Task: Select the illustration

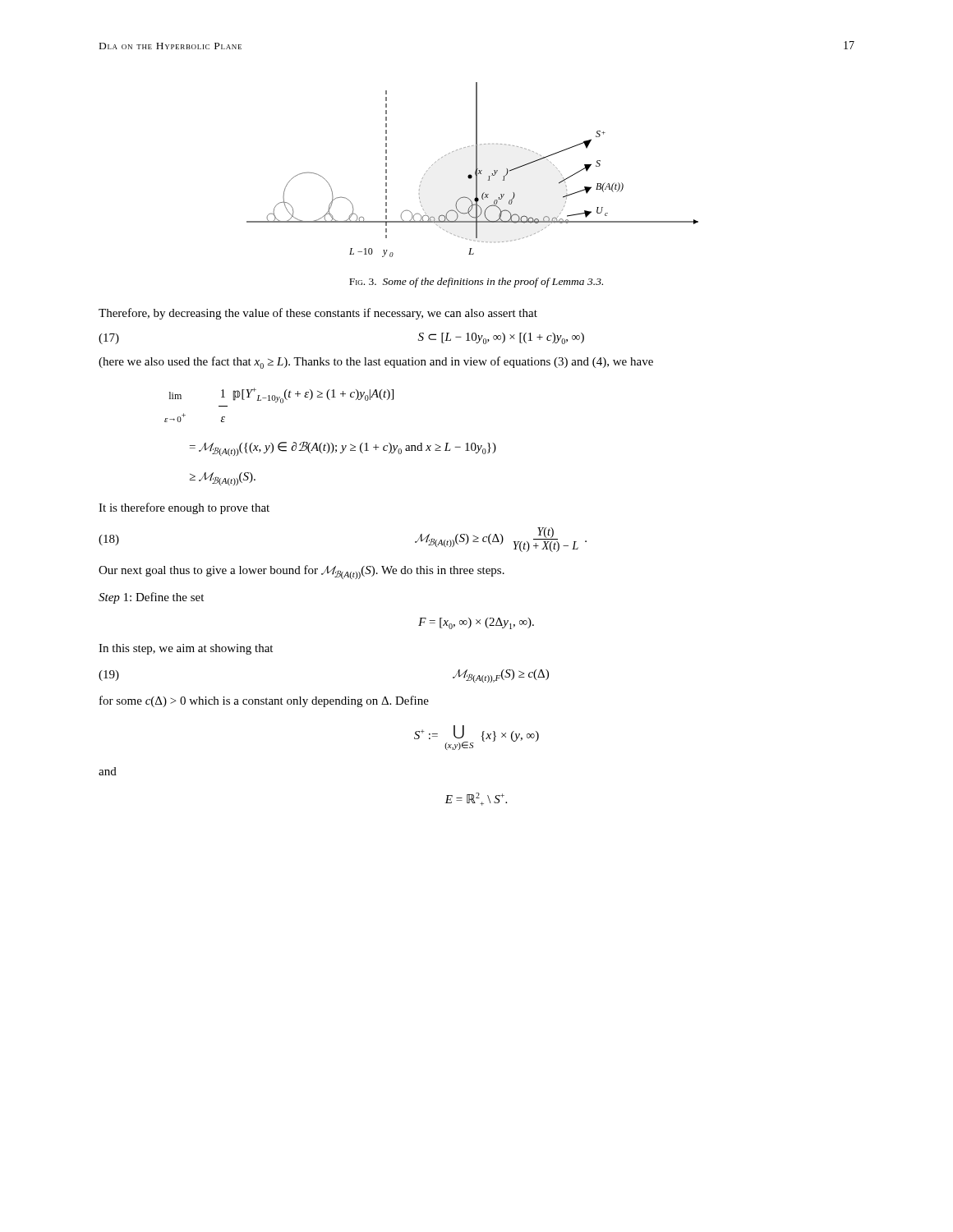Action: pyautogui.click(x=476, y=172)
